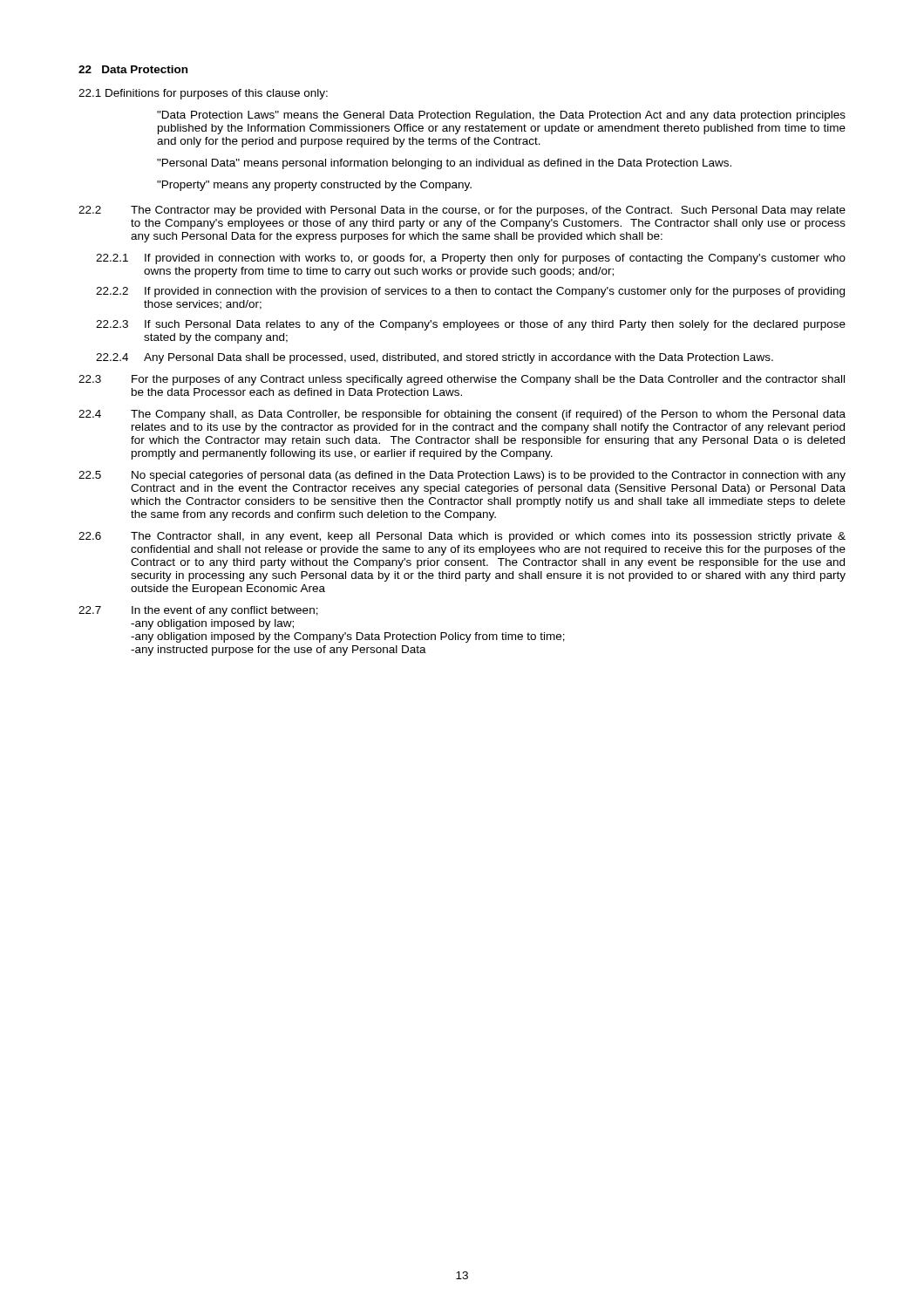Click on the region starting "2 The Contractor"
This screenshot has height=1308, width=924.
462,223
